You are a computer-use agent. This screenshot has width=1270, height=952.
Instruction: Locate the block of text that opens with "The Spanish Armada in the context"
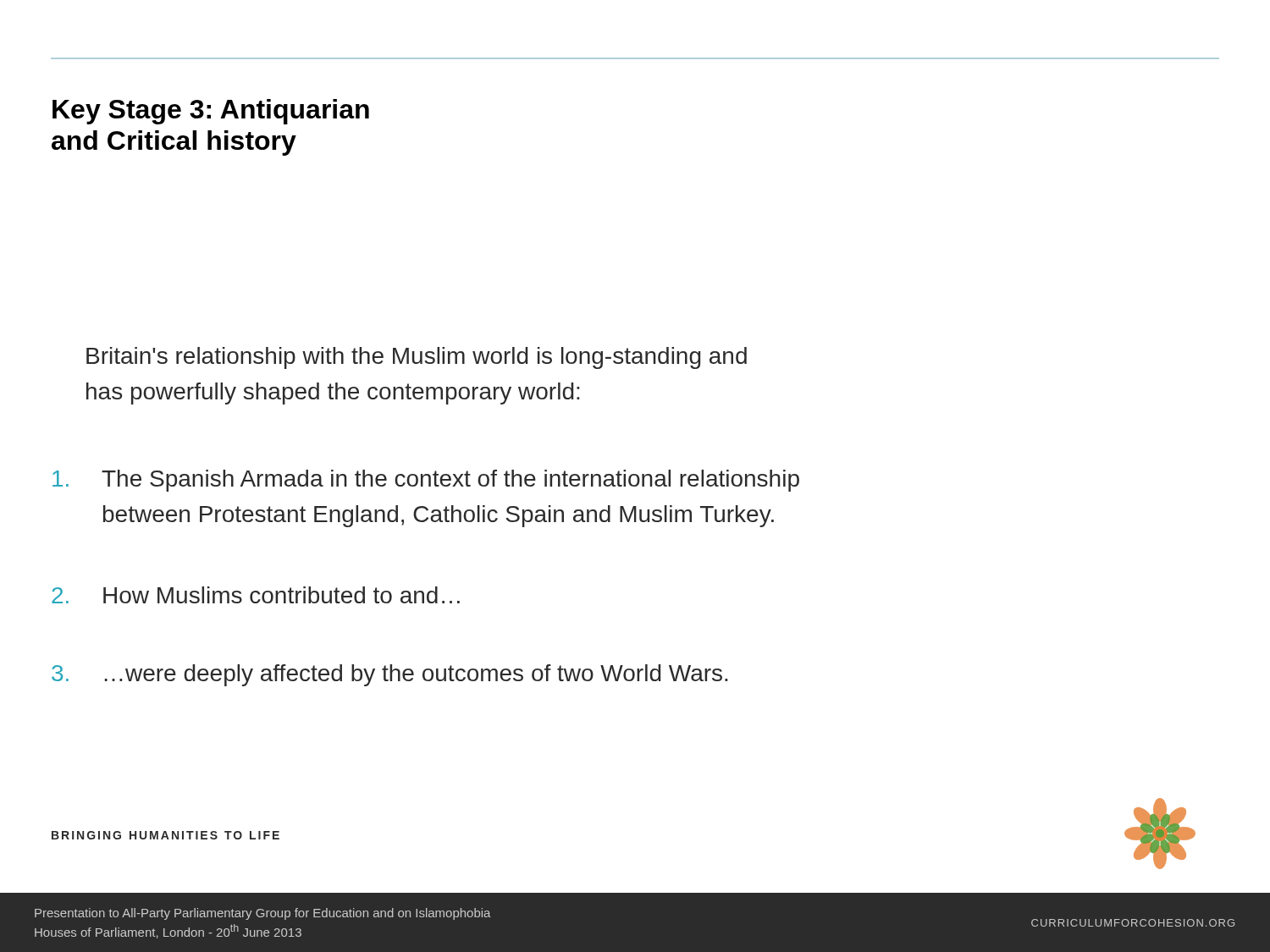[x=425, y=497]
